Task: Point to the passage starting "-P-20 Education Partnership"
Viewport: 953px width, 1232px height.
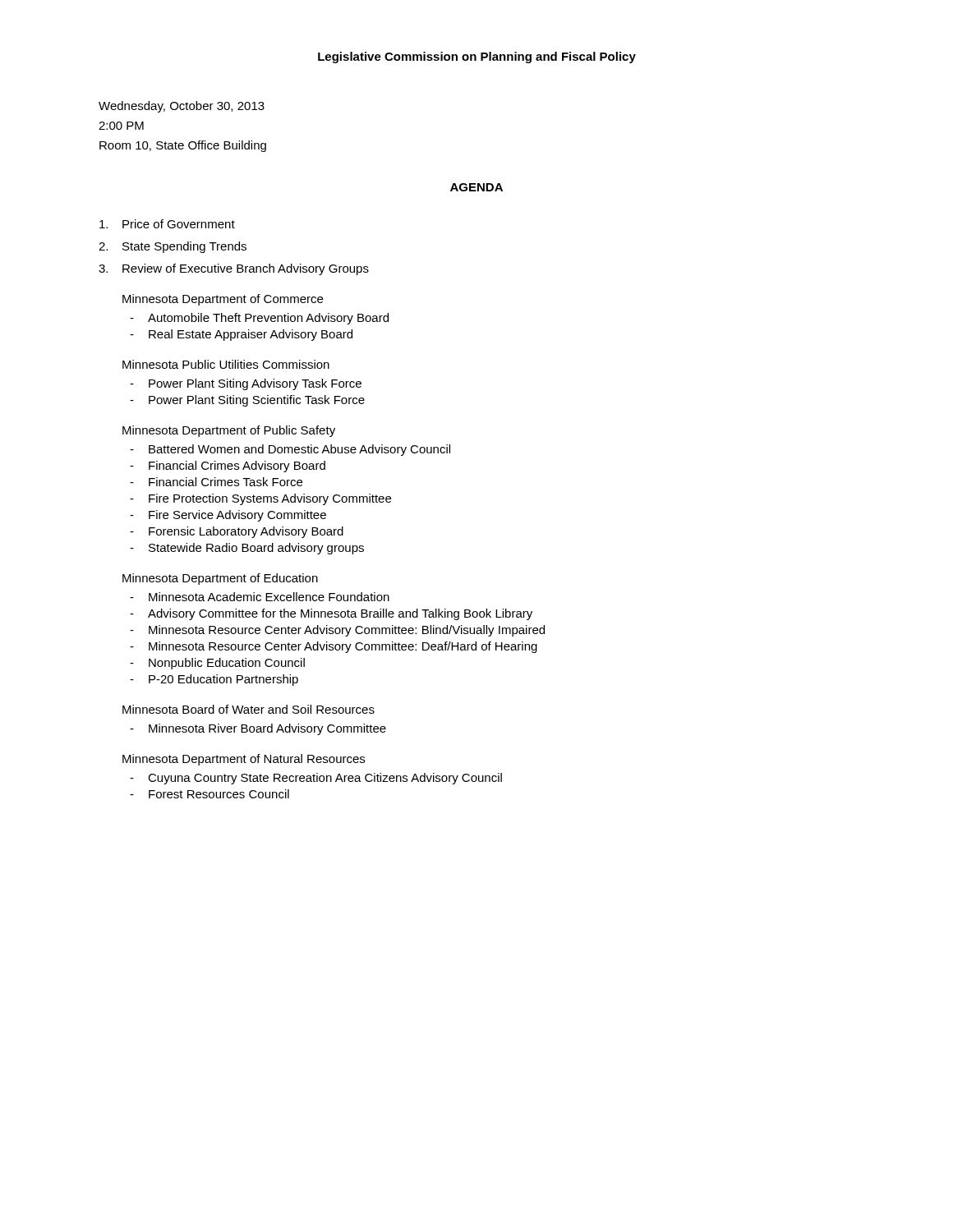Action: pos(214,679)
